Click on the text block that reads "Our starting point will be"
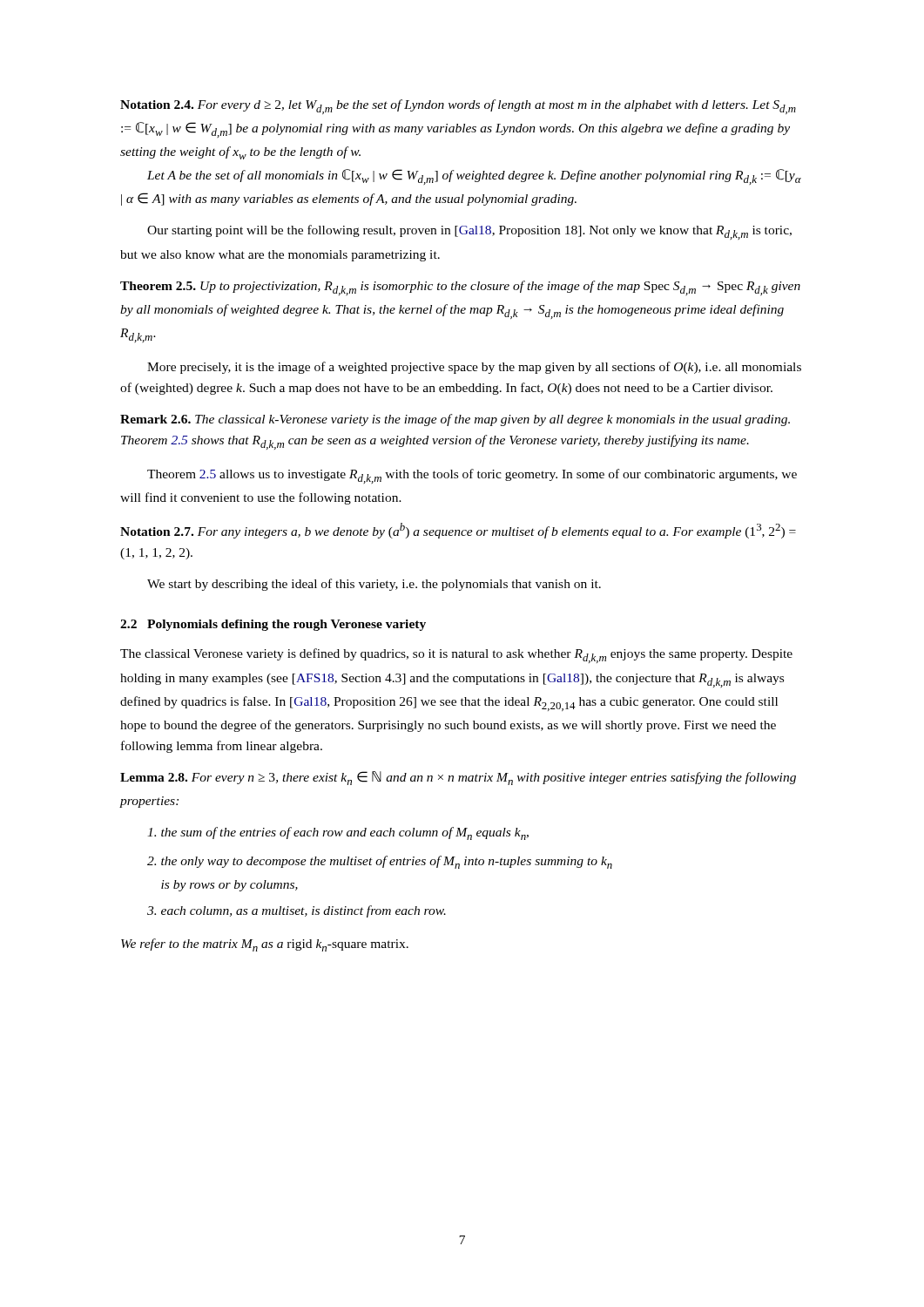924x1307 pixels. (x=462, y=242)
